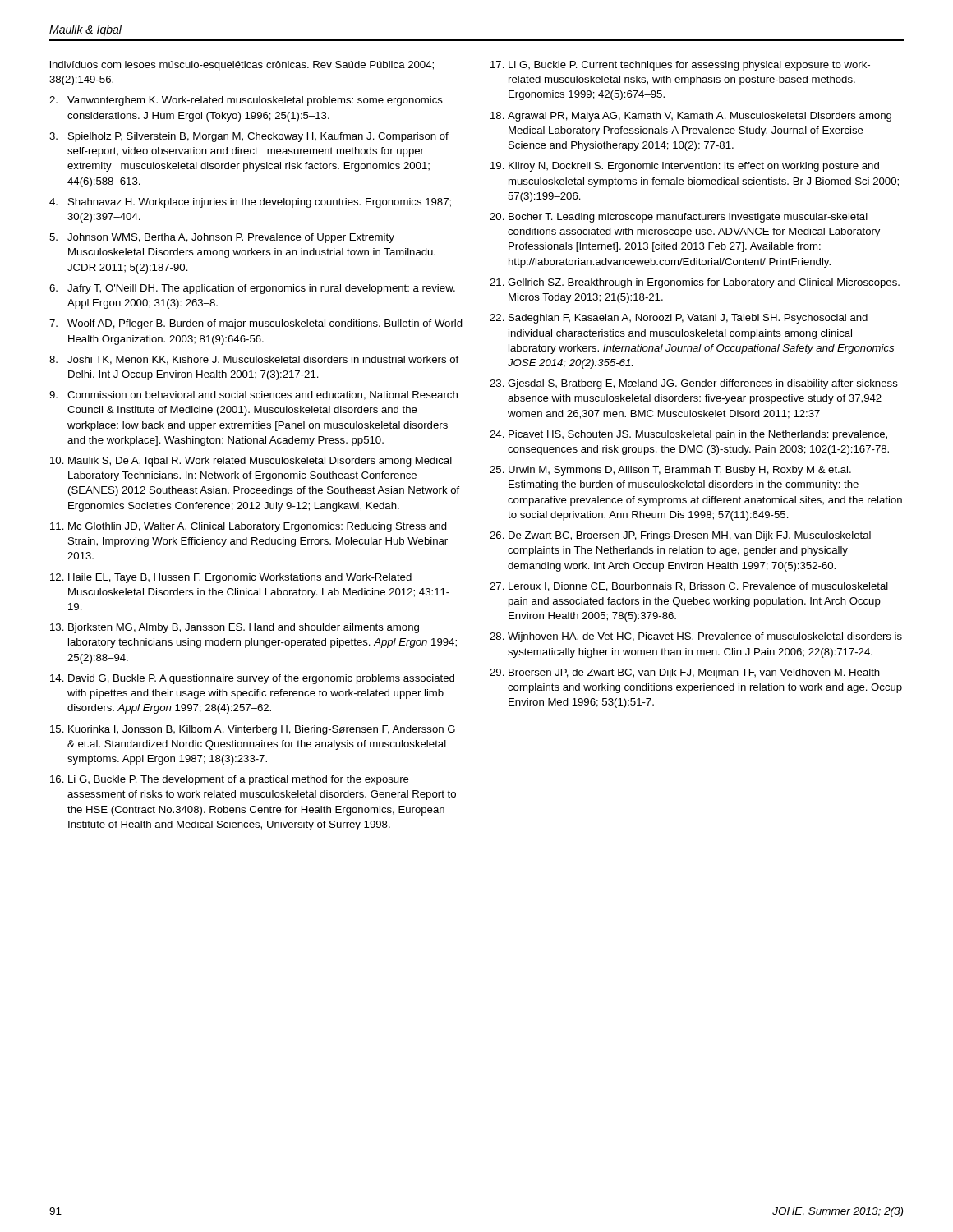This screenshot has height=1232, width=953.
Task: Click on the text block starting "24. Picavet HS,"
Action: coord(697,442)
